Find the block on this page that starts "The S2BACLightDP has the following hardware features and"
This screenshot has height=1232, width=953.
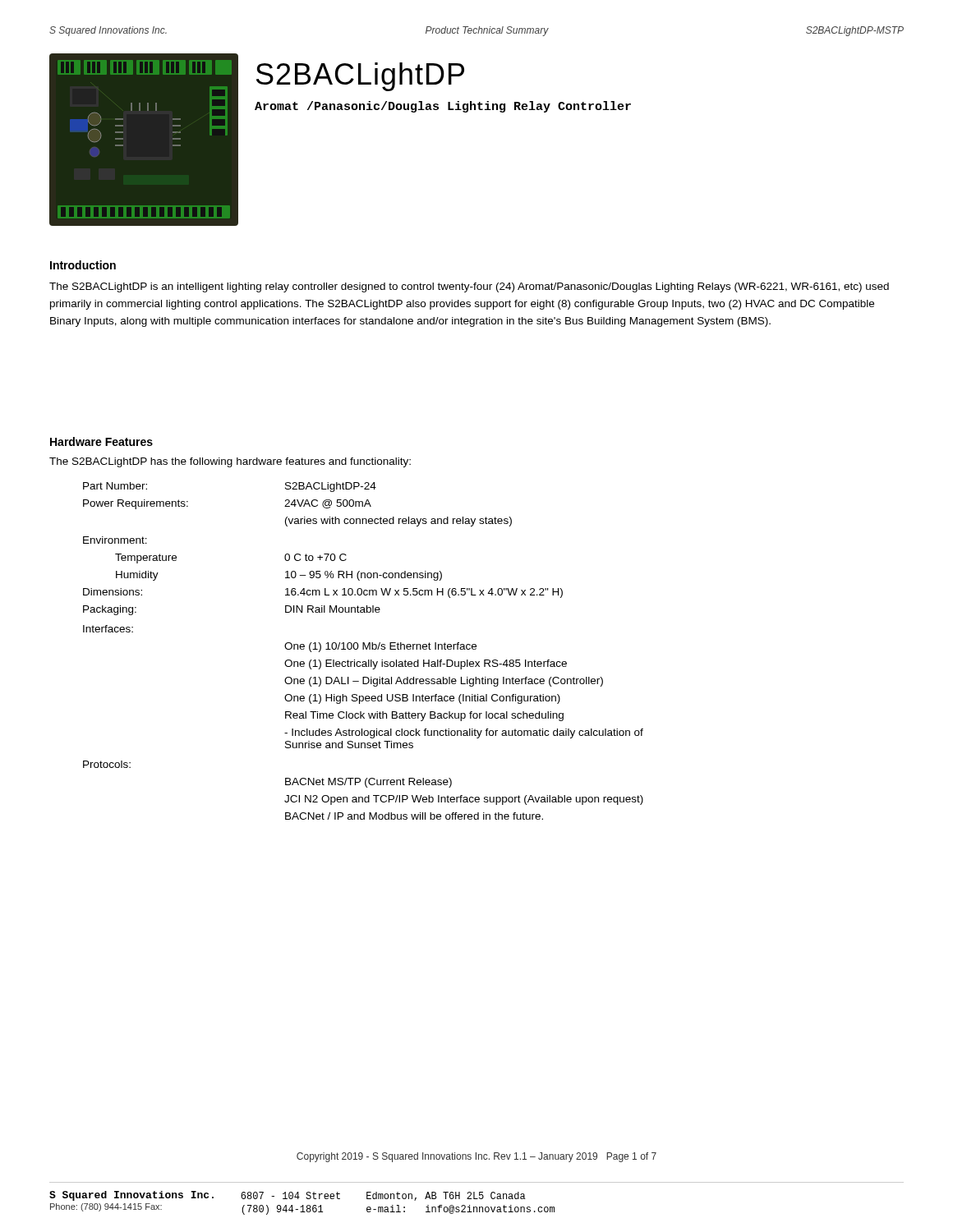pyautogui.click(x=230, y=461)
